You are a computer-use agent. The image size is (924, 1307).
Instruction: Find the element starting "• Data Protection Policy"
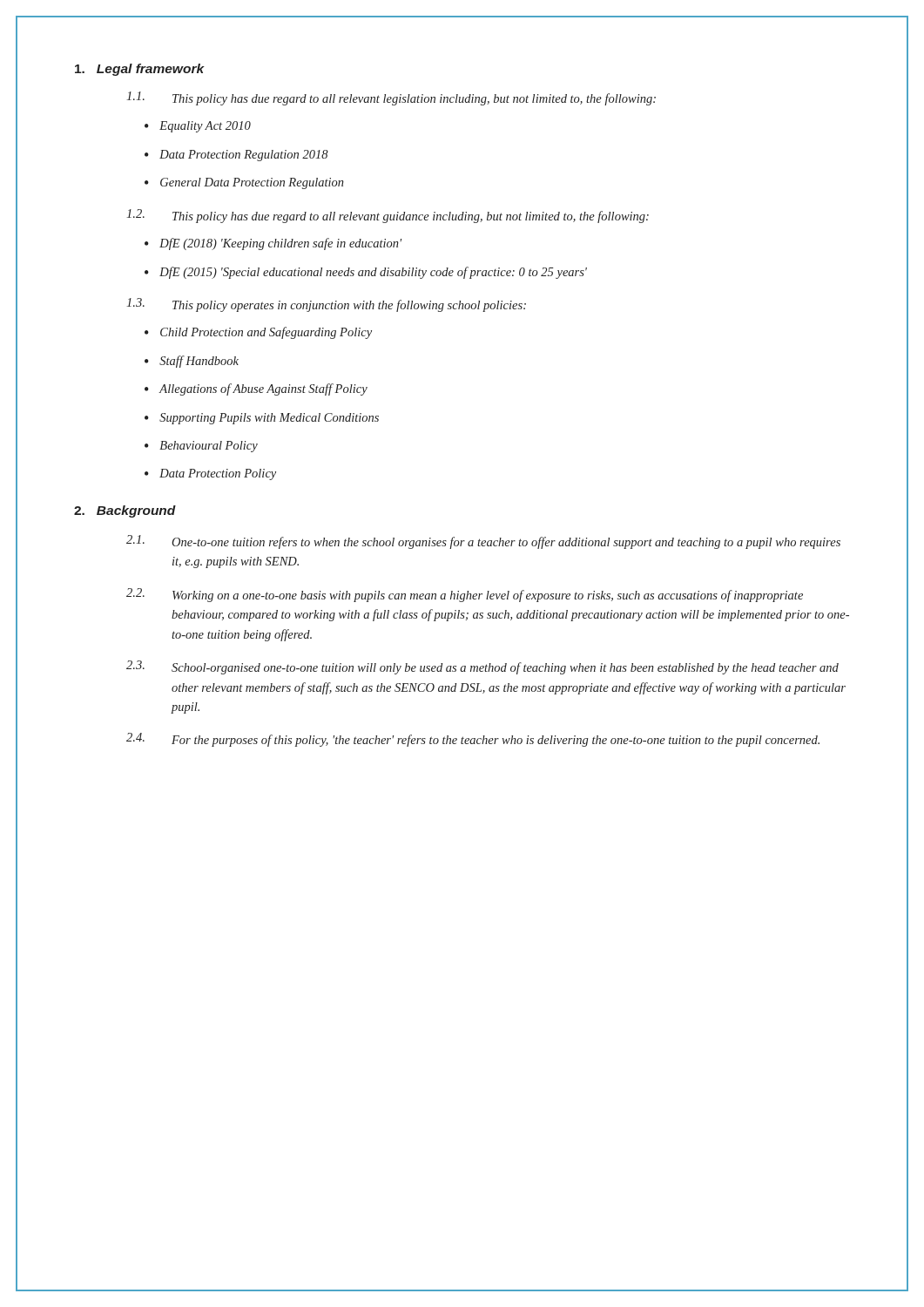(x=210, y=475)
